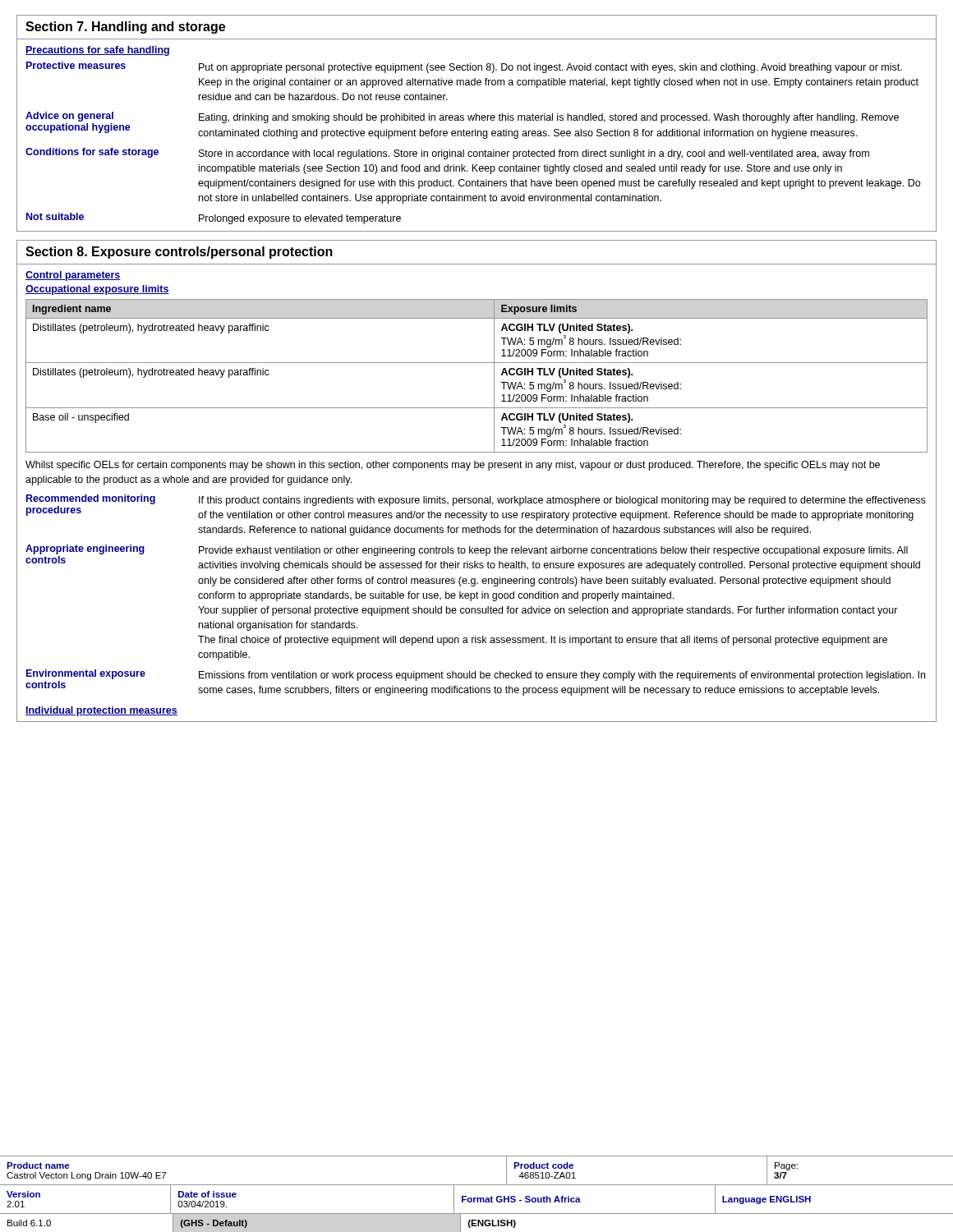The height and width of the screenshot is (1232, 953).
Task: Click on the section header that says "Section 7. Handling and storage"
Action: click(126, 27)
